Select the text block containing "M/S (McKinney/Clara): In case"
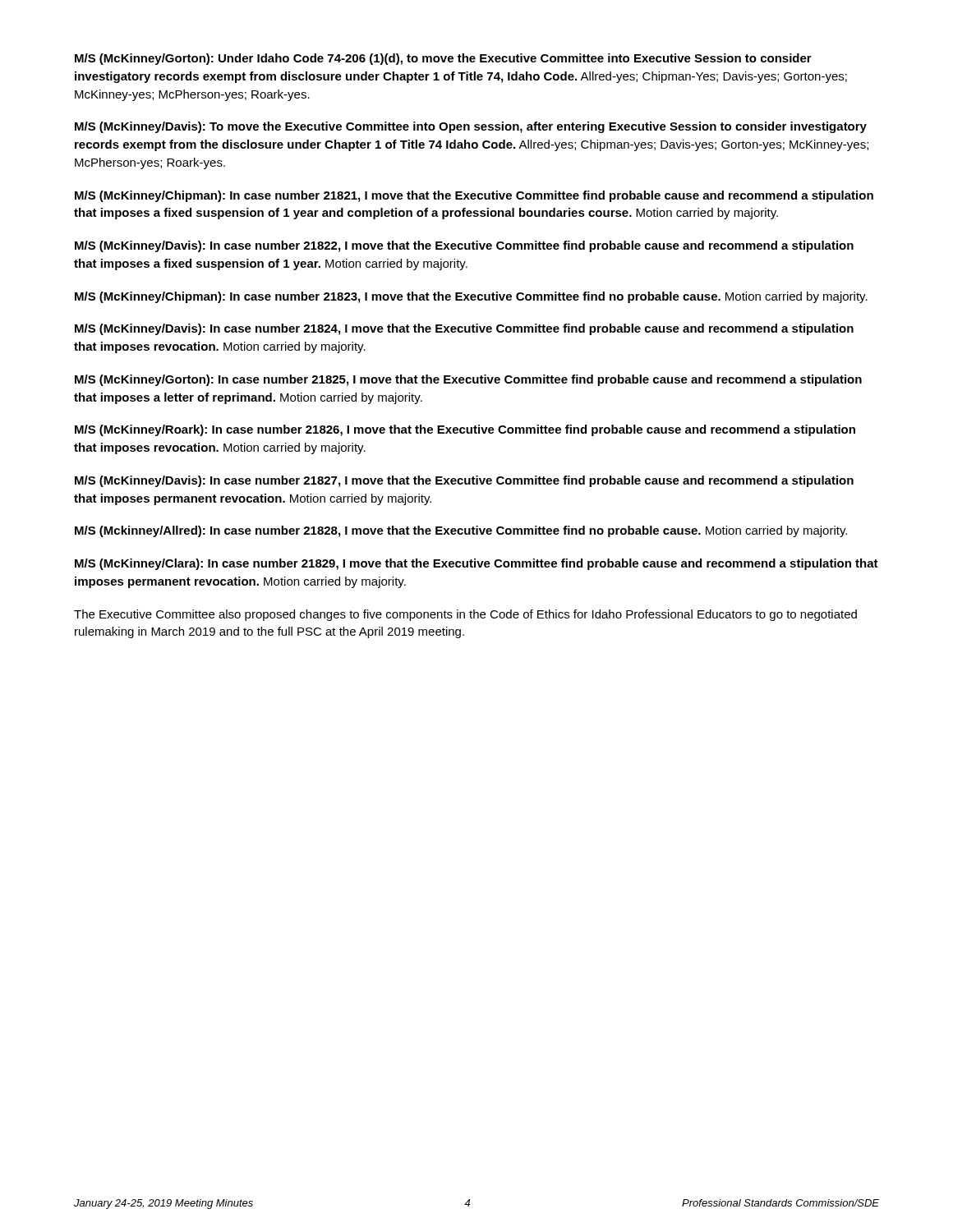This screenshot has height=1232, width=953. coord(476,572)
